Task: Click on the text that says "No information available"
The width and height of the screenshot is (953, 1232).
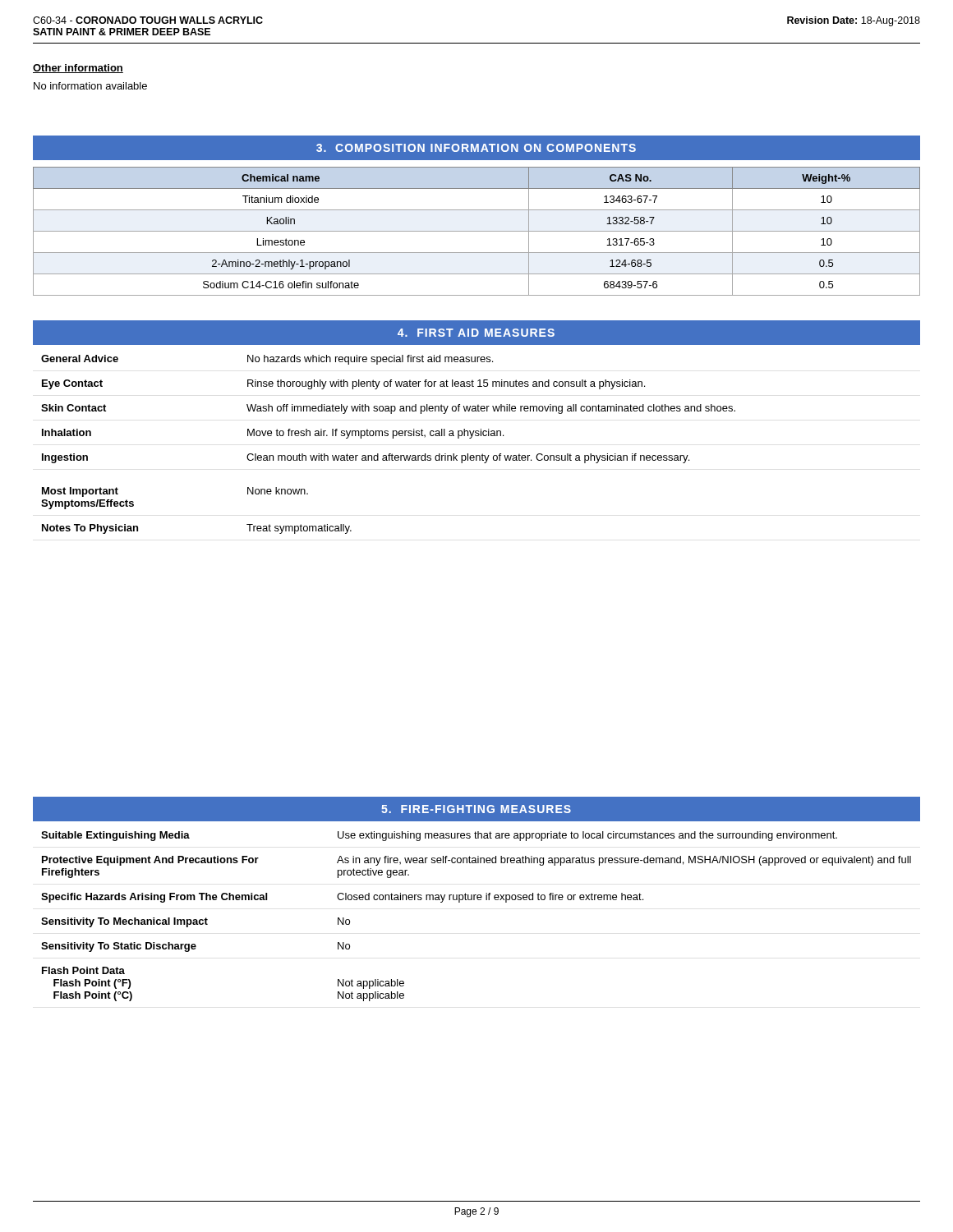Action: 90,86
